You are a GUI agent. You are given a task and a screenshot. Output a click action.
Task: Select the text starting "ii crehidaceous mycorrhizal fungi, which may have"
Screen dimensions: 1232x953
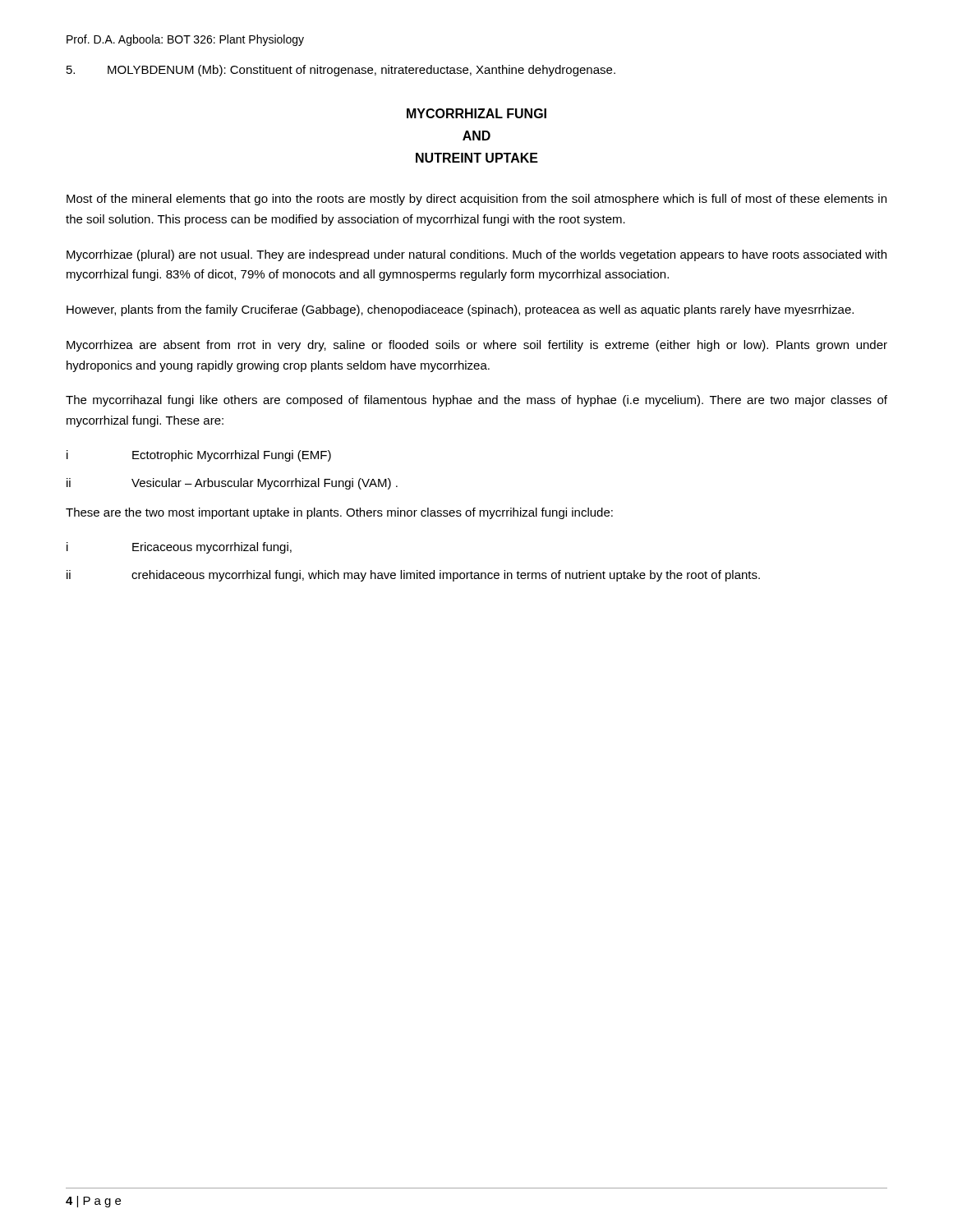coord(476,575)
